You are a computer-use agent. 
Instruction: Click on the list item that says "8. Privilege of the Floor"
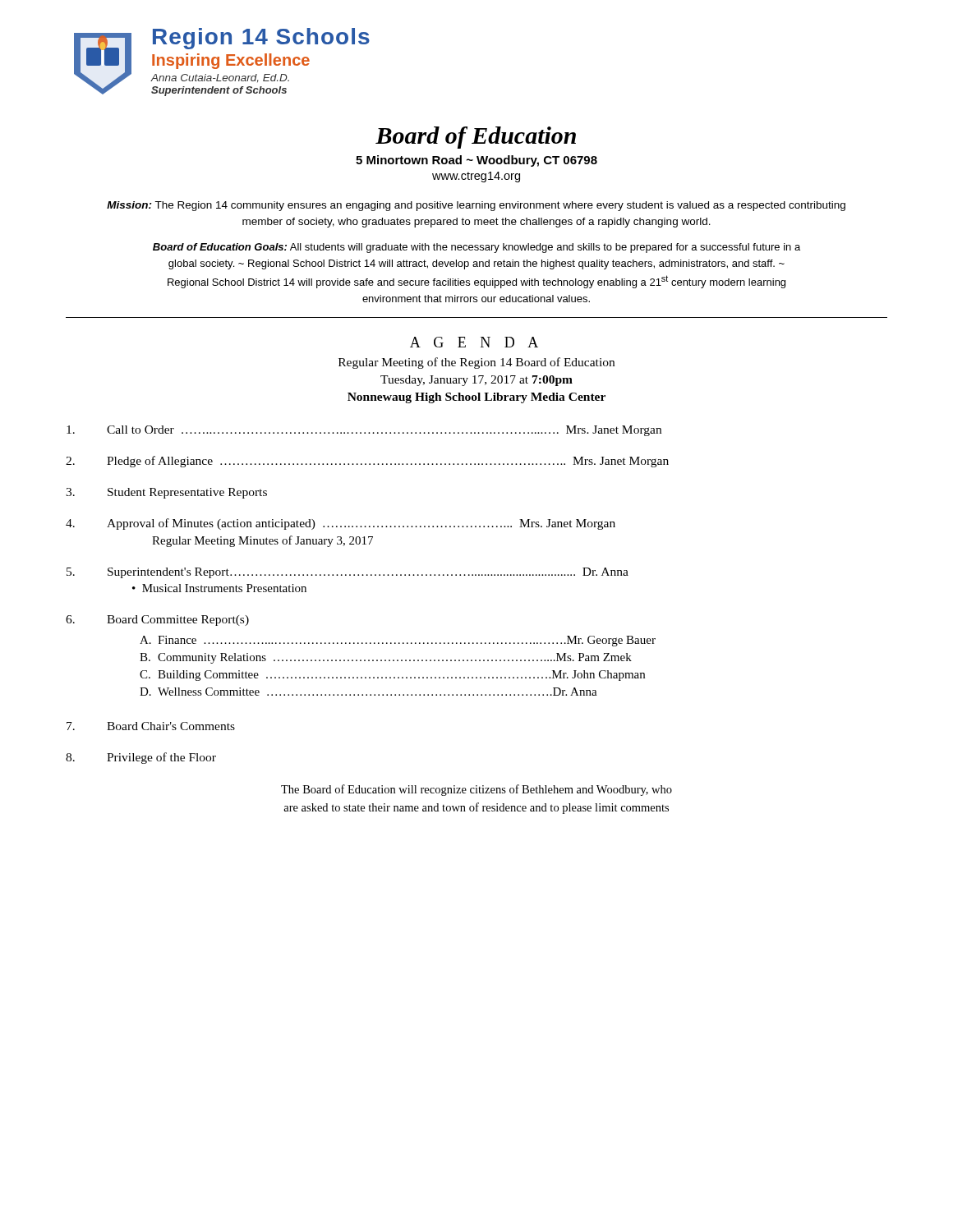[141, 758]
